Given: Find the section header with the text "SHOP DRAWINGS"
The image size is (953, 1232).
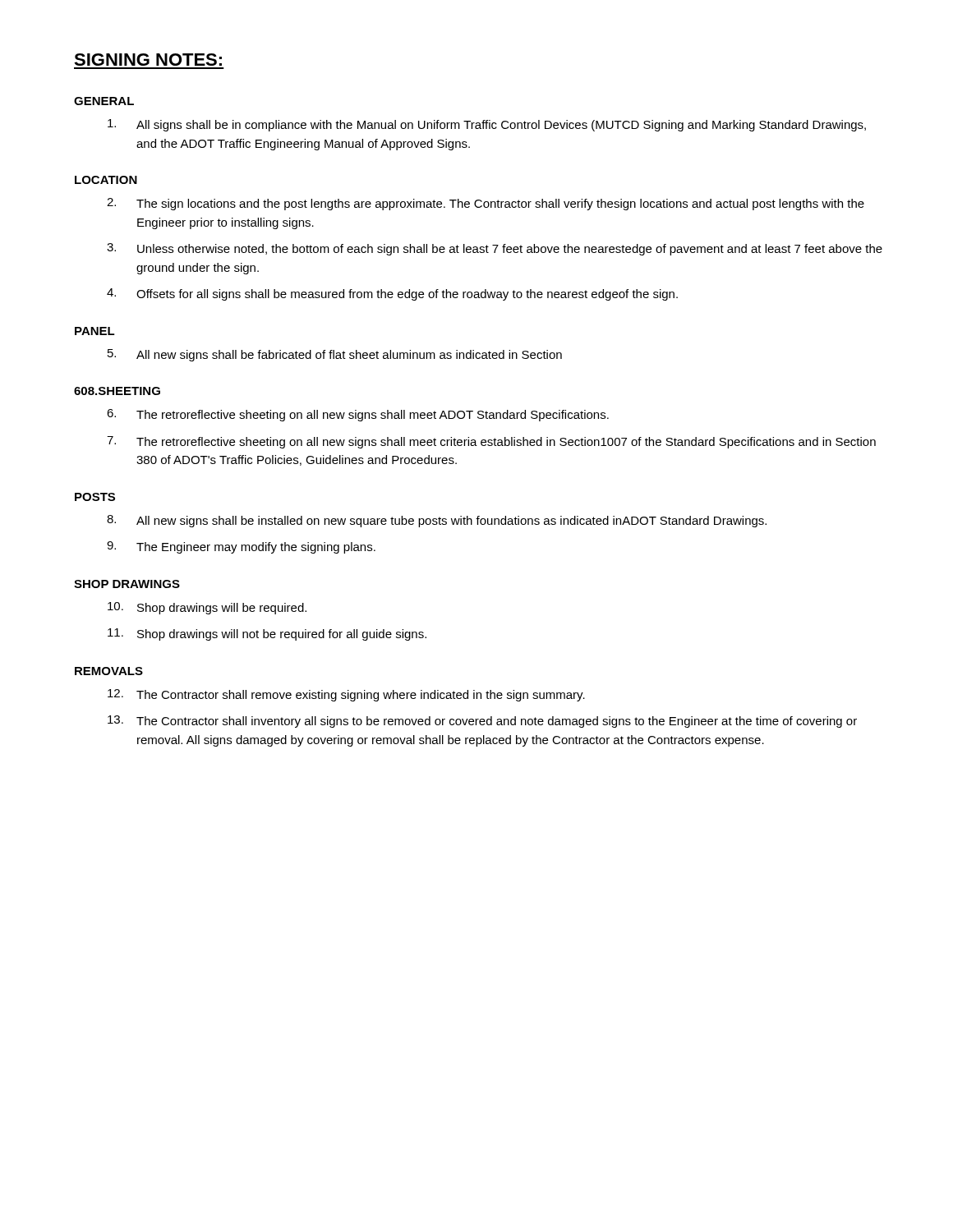Looking at the screenshot, I should click(x=127, y=583).
